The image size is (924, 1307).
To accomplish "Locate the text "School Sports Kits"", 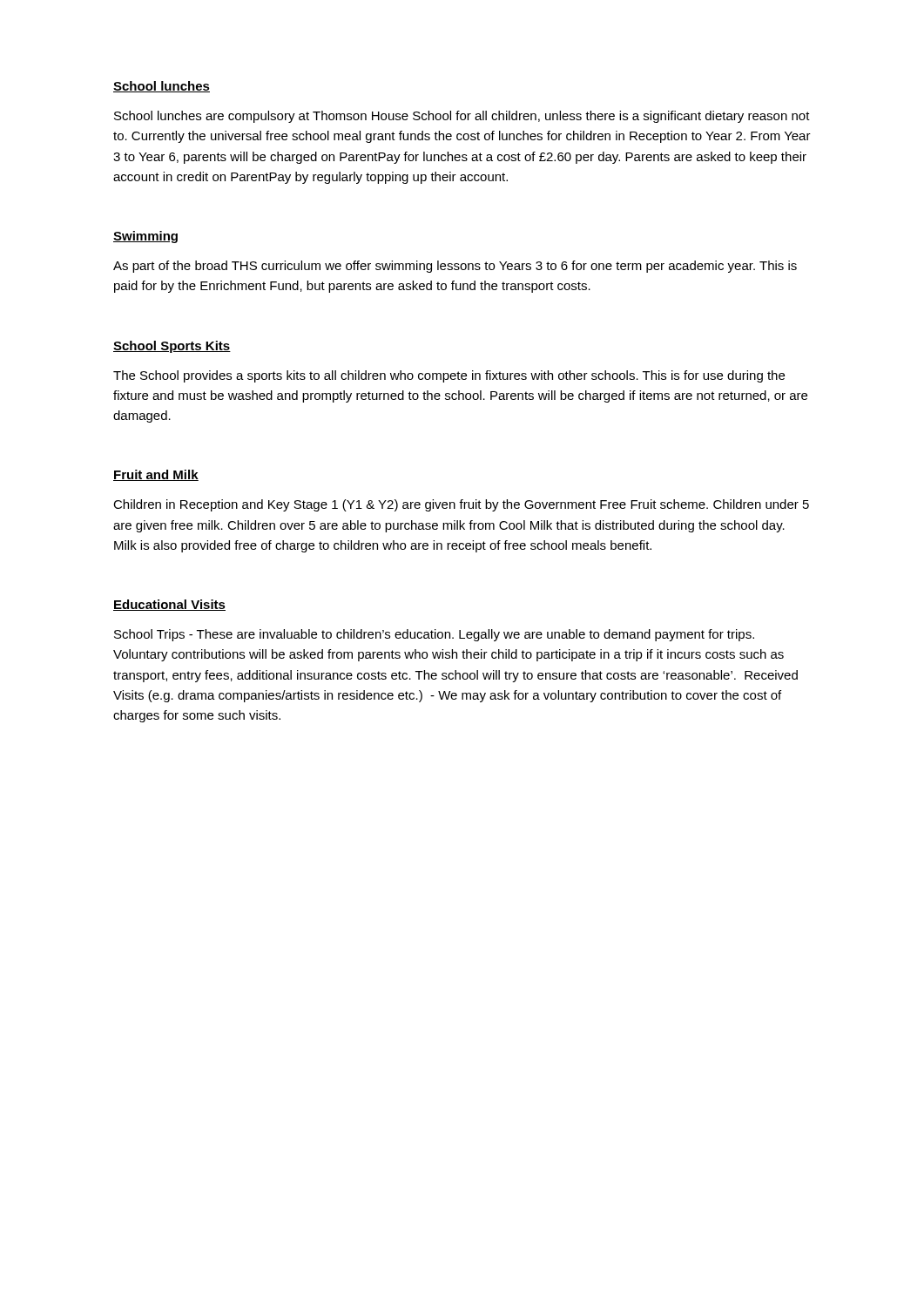I will coord(172,345).
